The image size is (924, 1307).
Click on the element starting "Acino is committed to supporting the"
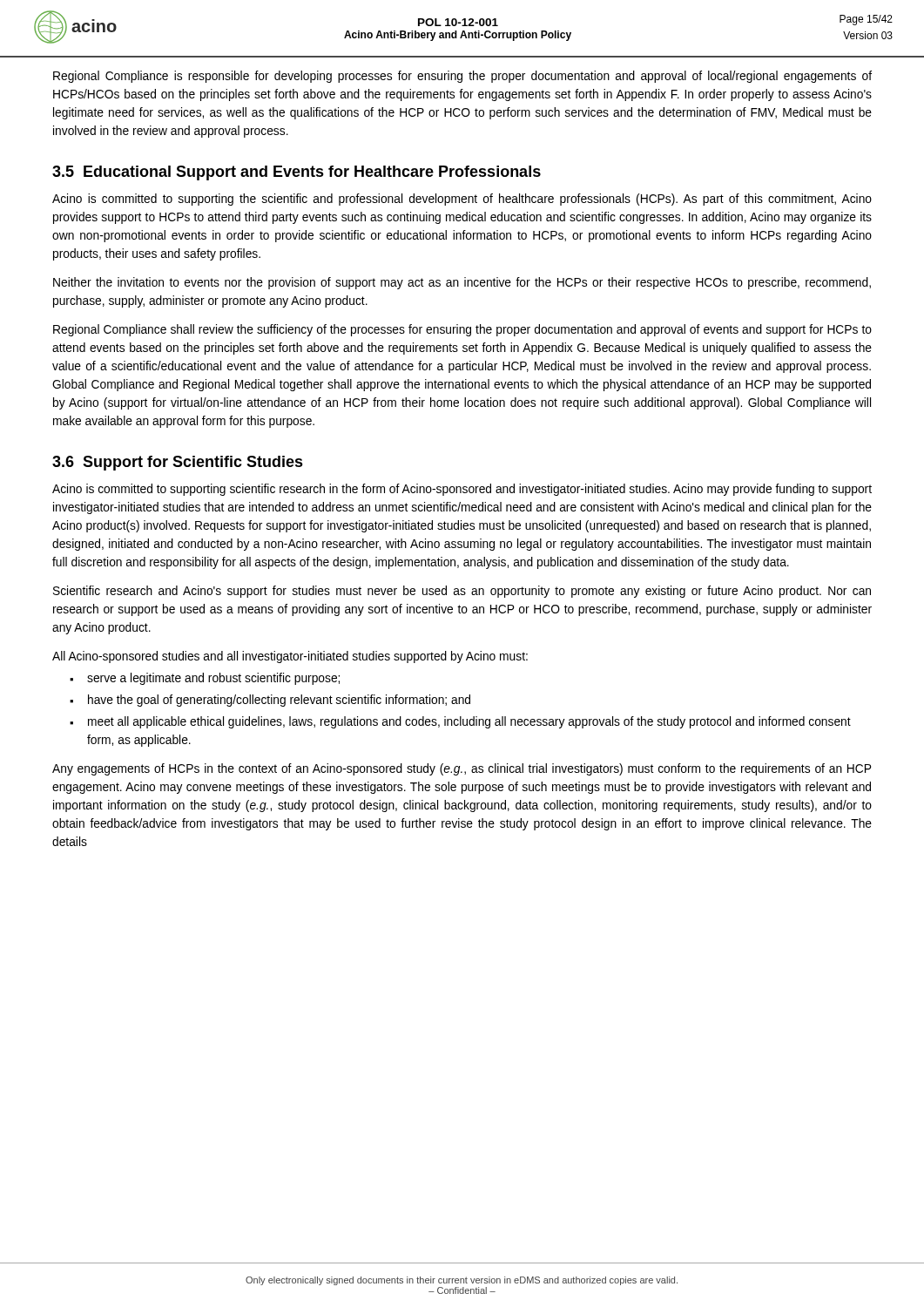pos(462,227)
